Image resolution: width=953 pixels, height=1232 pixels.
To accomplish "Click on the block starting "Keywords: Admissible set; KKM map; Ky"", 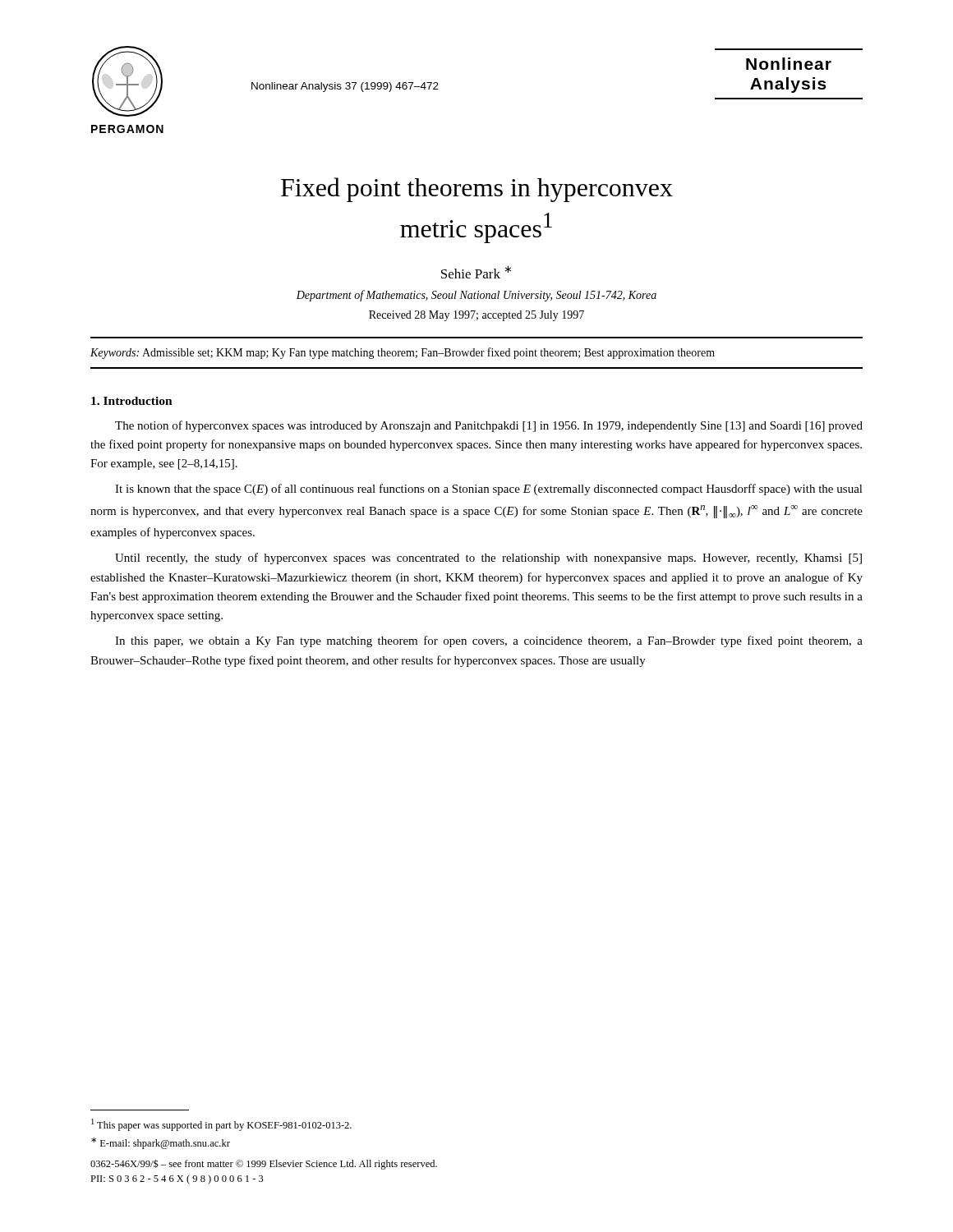I will point(403,352).
